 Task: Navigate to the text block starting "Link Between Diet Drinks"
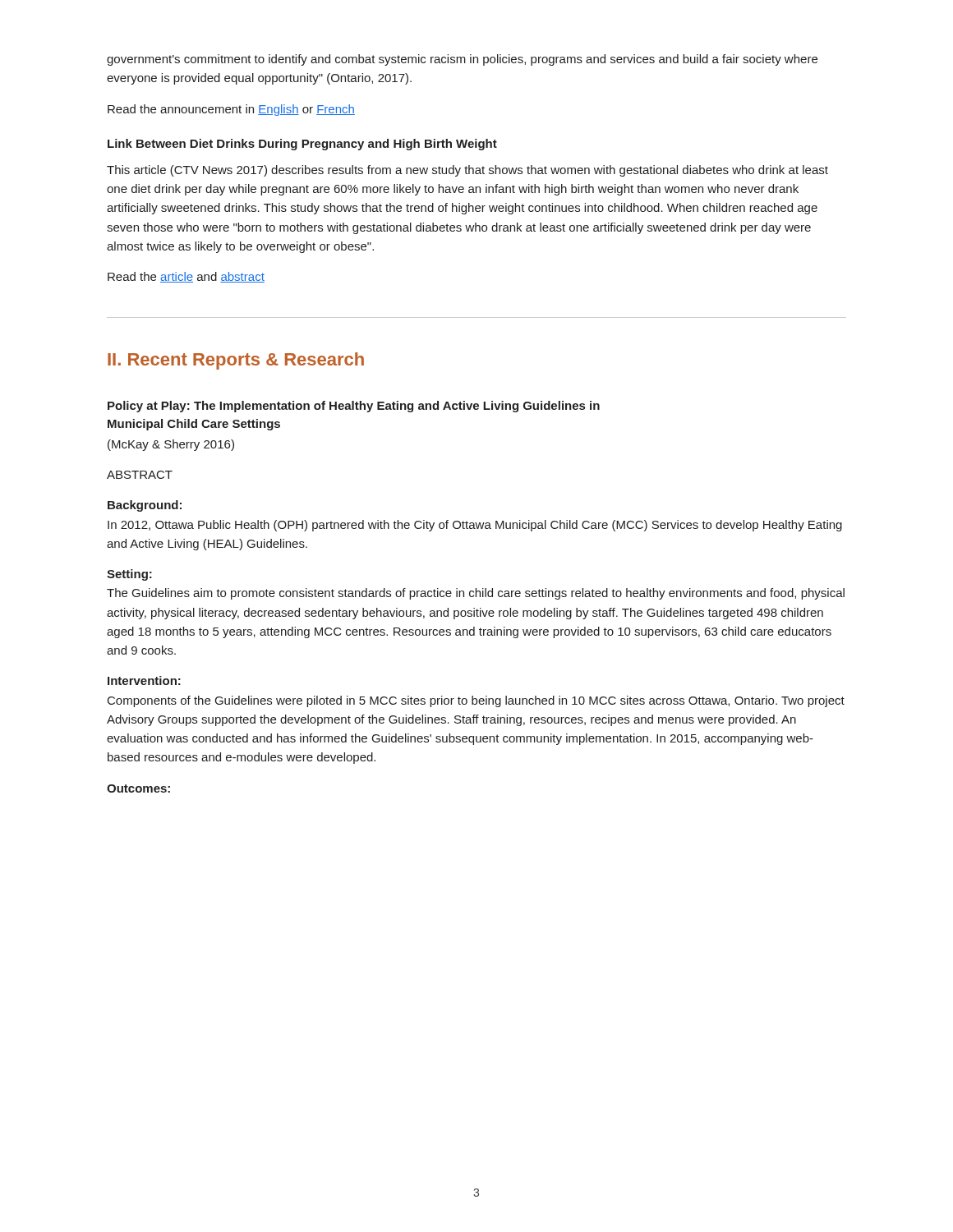302,143
